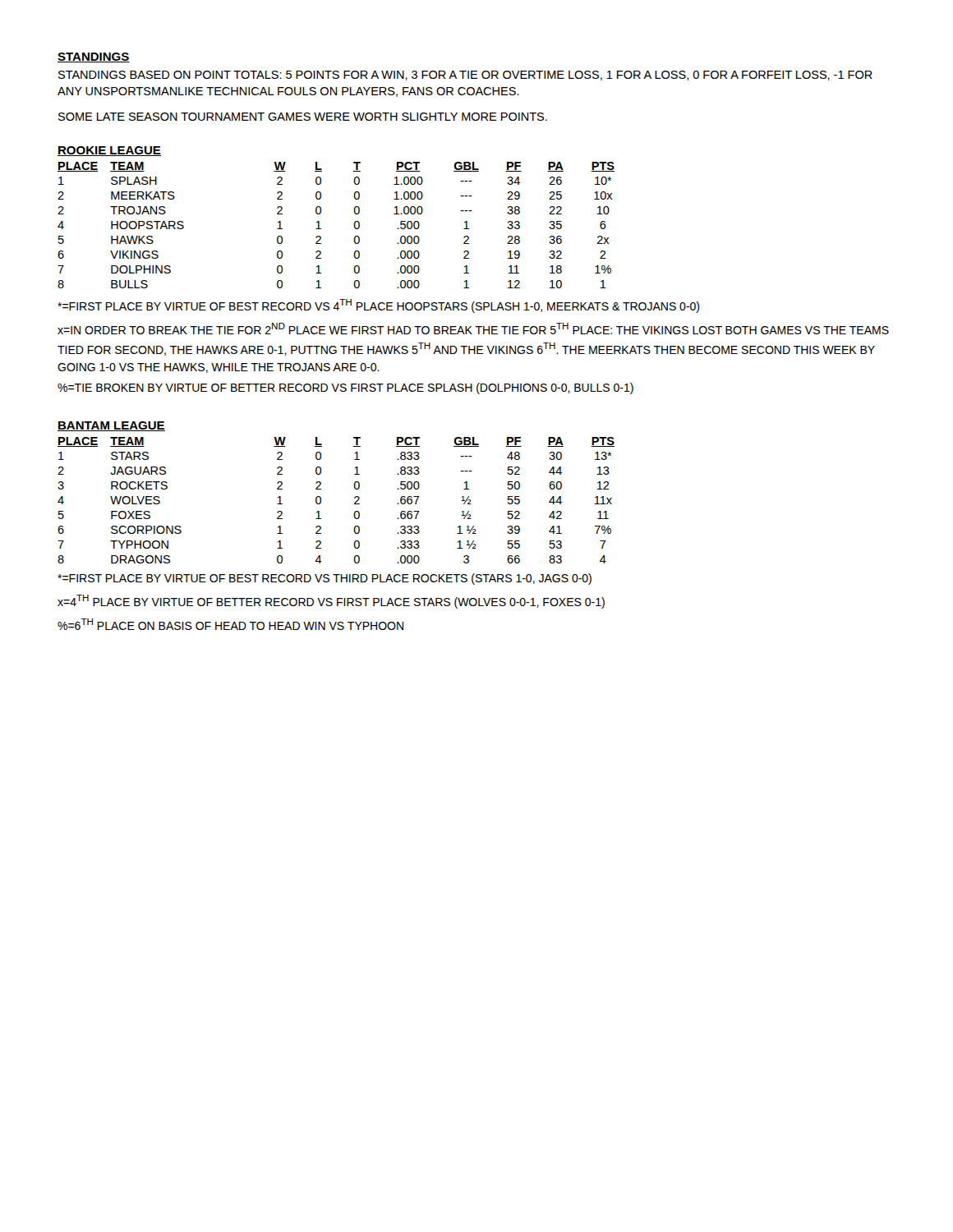Locate the table with the text "1.000"
This screenshot has height=1232, width=953.
pyautogui.click(x=476, y=225)
